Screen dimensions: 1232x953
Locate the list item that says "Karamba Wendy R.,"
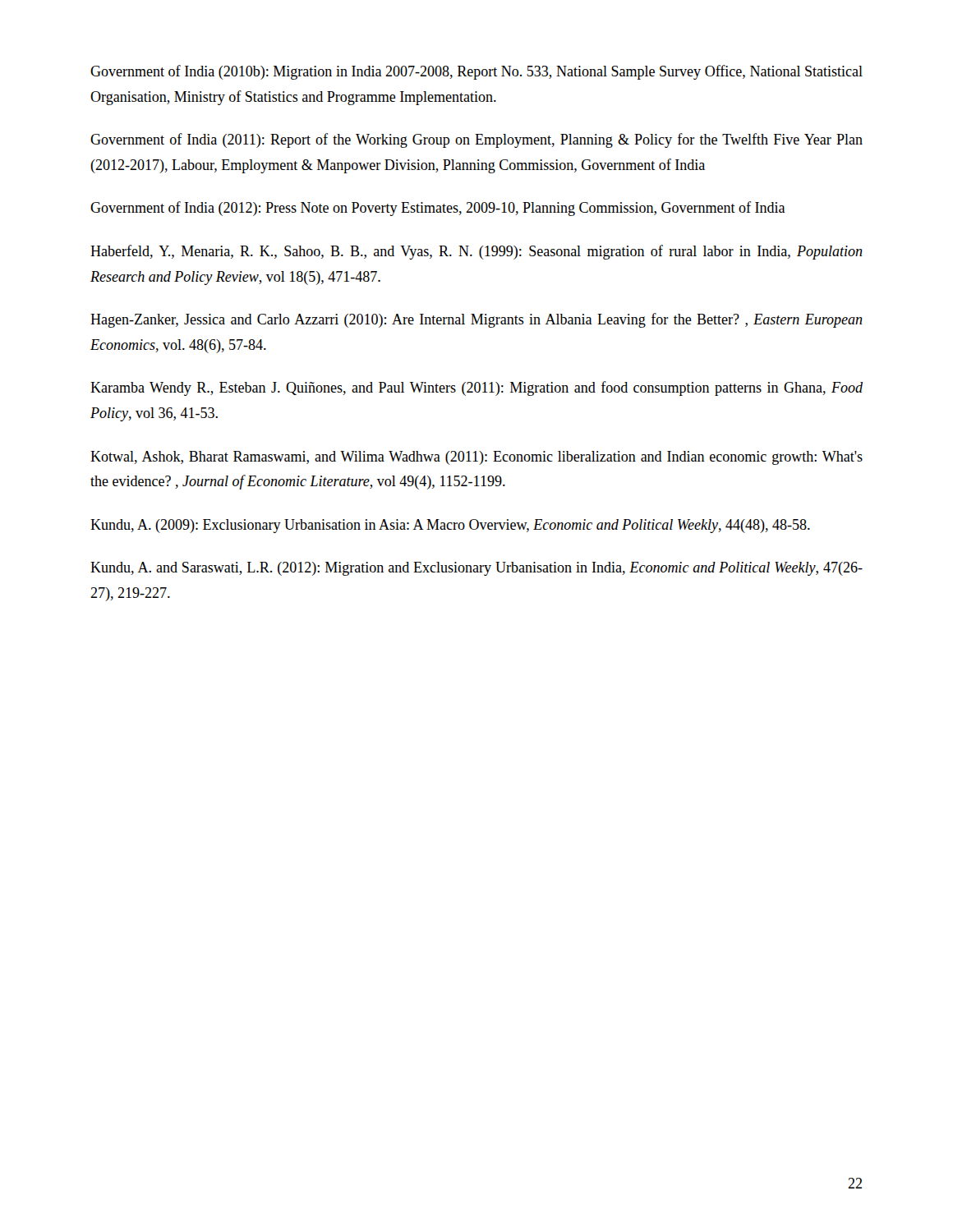click(476, 401)
